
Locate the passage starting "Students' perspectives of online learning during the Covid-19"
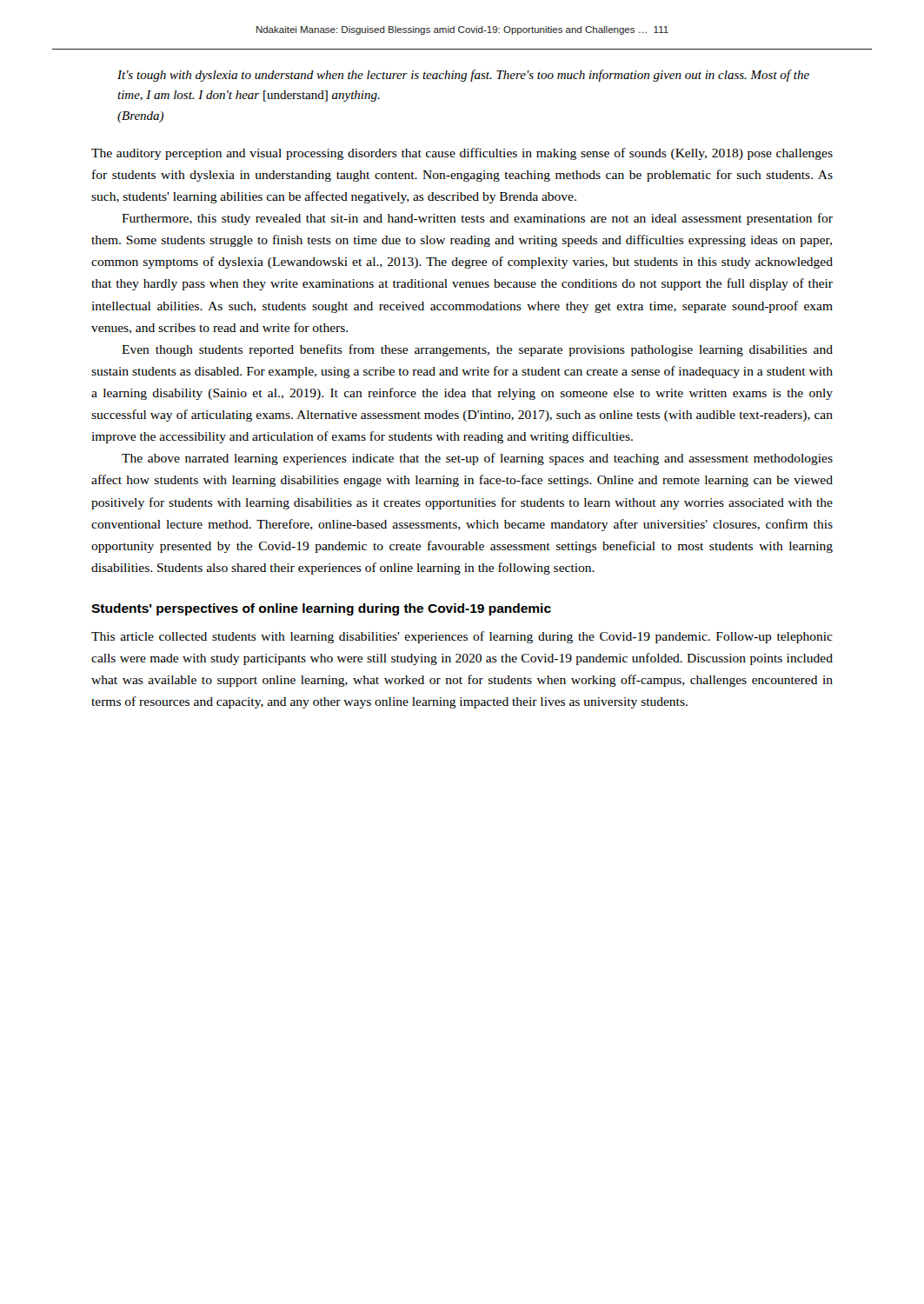pos(321,608)
